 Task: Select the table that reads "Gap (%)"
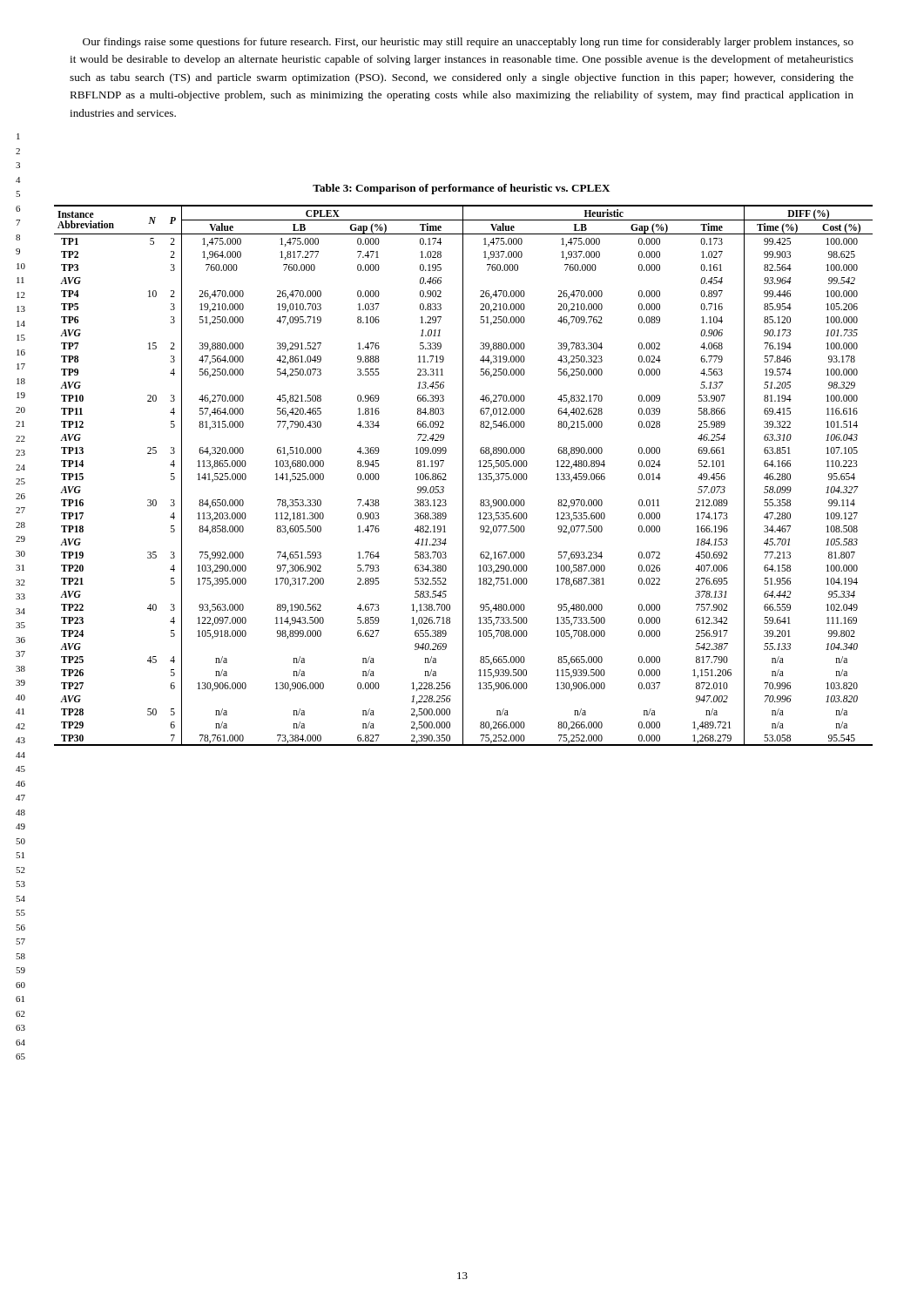tap(463, 475)
